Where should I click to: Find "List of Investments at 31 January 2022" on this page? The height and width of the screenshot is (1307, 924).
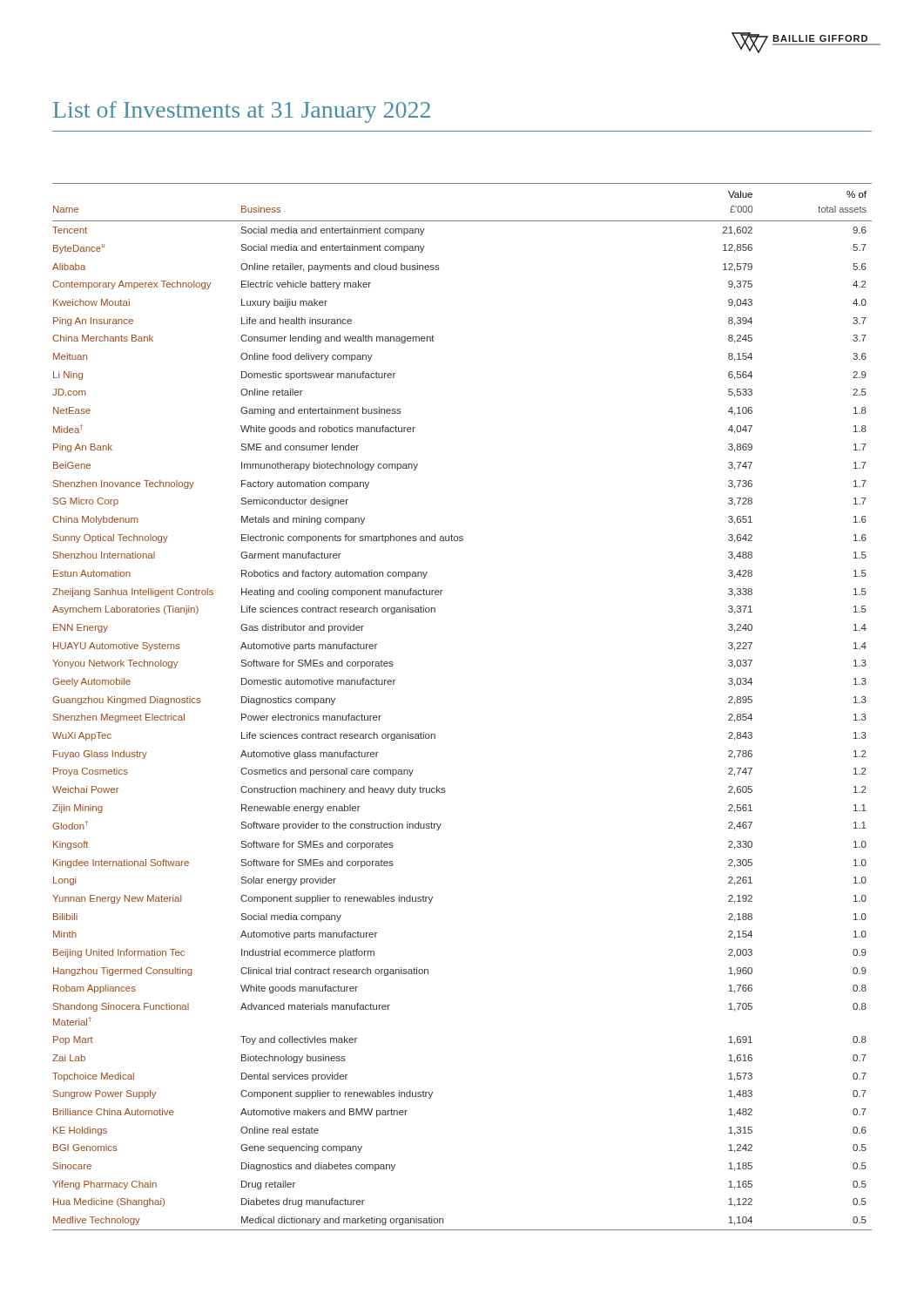tap(242, 112)
